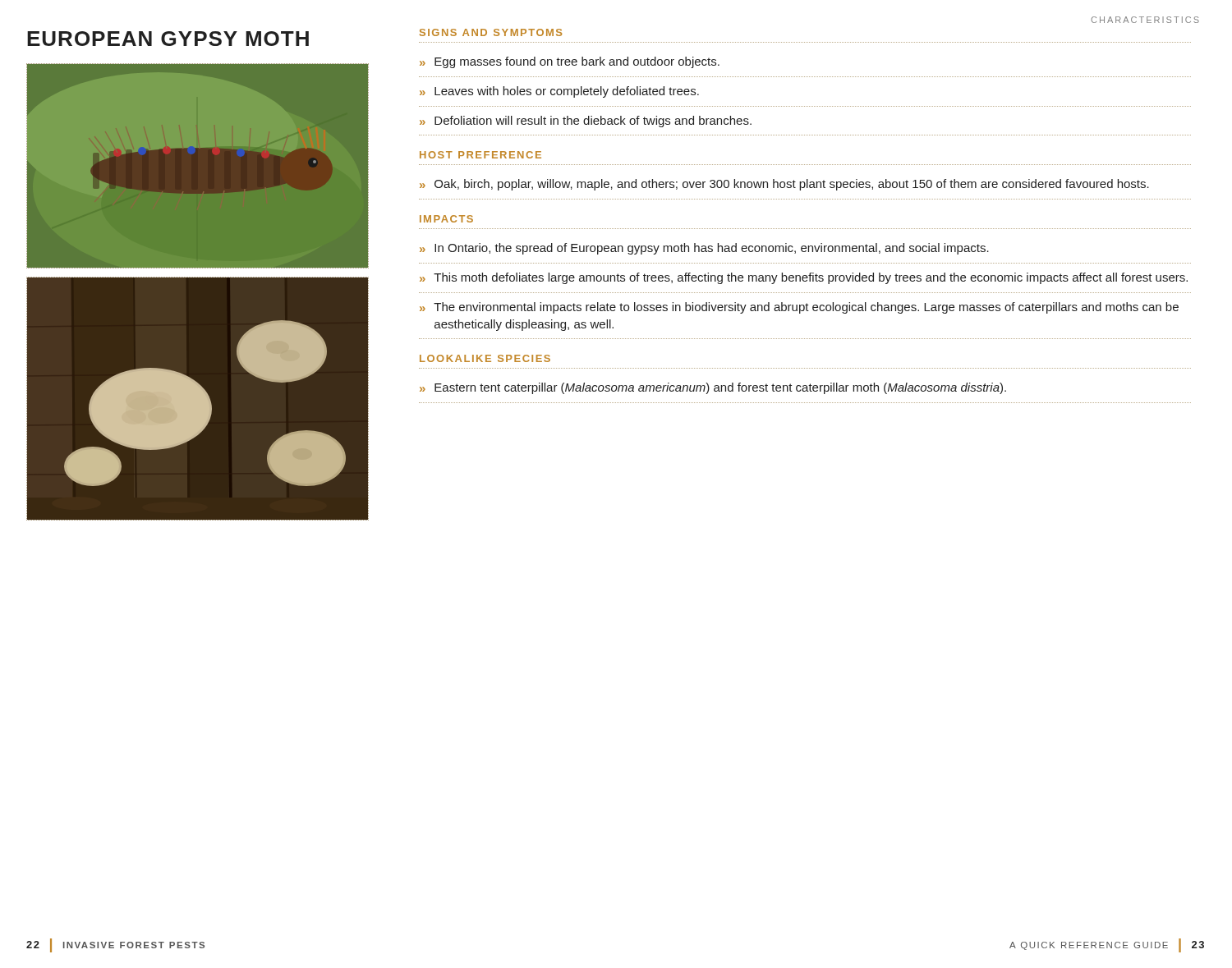Where is the passage that starts "» In Ontario,"?

(x=805, y=248)
